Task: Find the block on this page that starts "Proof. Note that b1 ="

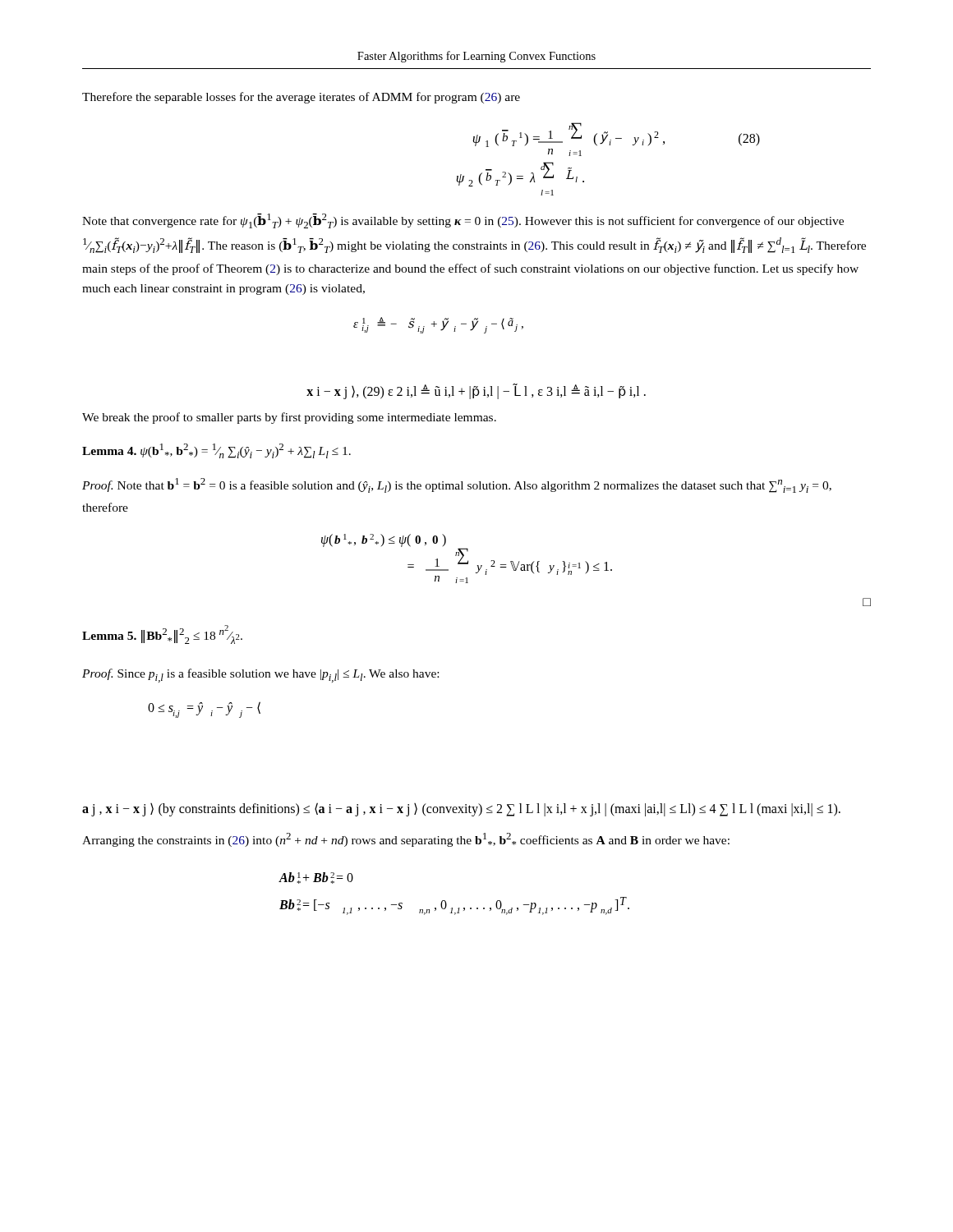Action: coord(457,494)
